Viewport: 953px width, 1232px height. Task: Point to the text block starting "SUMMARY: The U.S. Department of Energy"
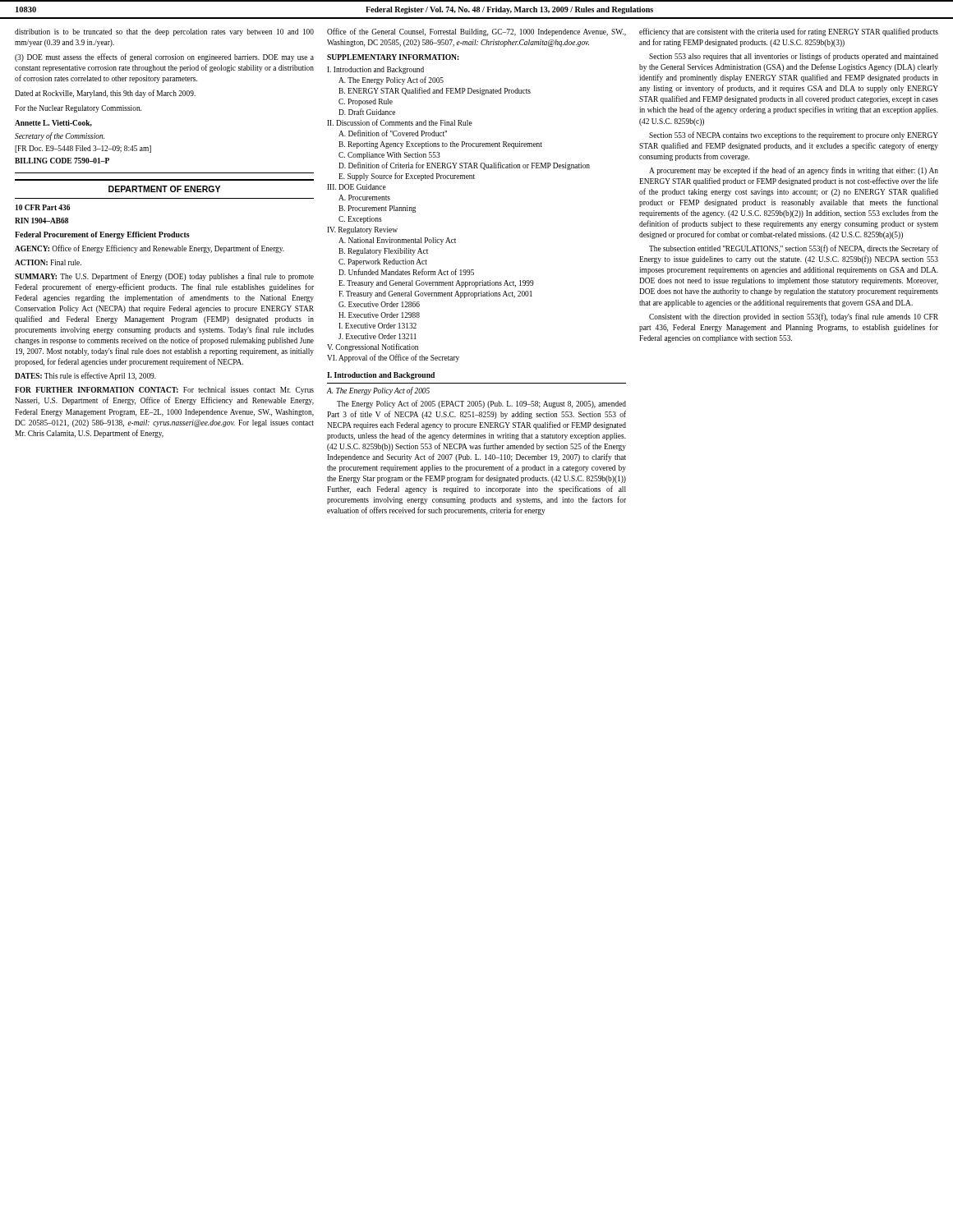click(164, 320)
